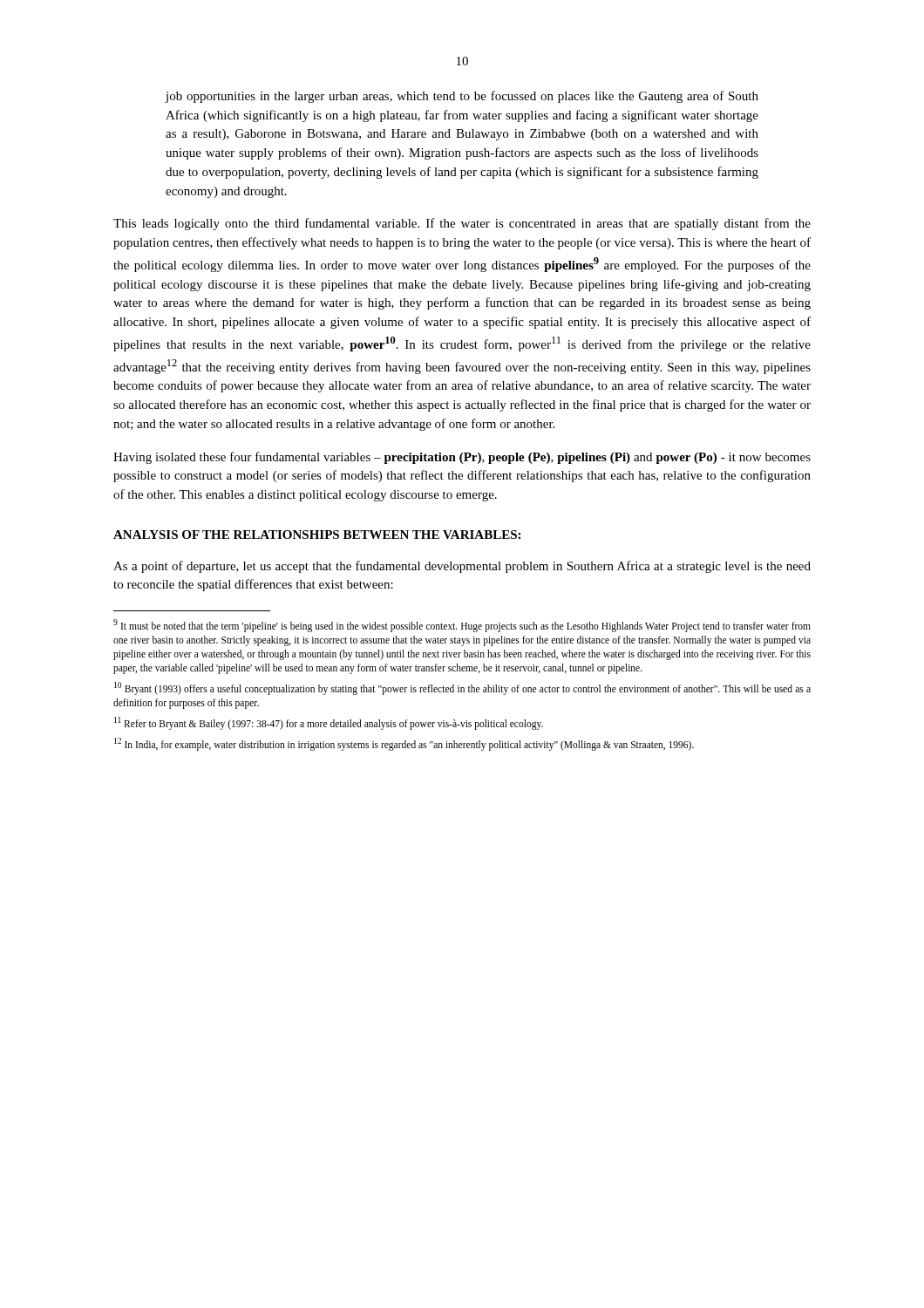Locate the block of text that opens with "As a point"
Screen dimensions: 1308x924
[462, 575]
